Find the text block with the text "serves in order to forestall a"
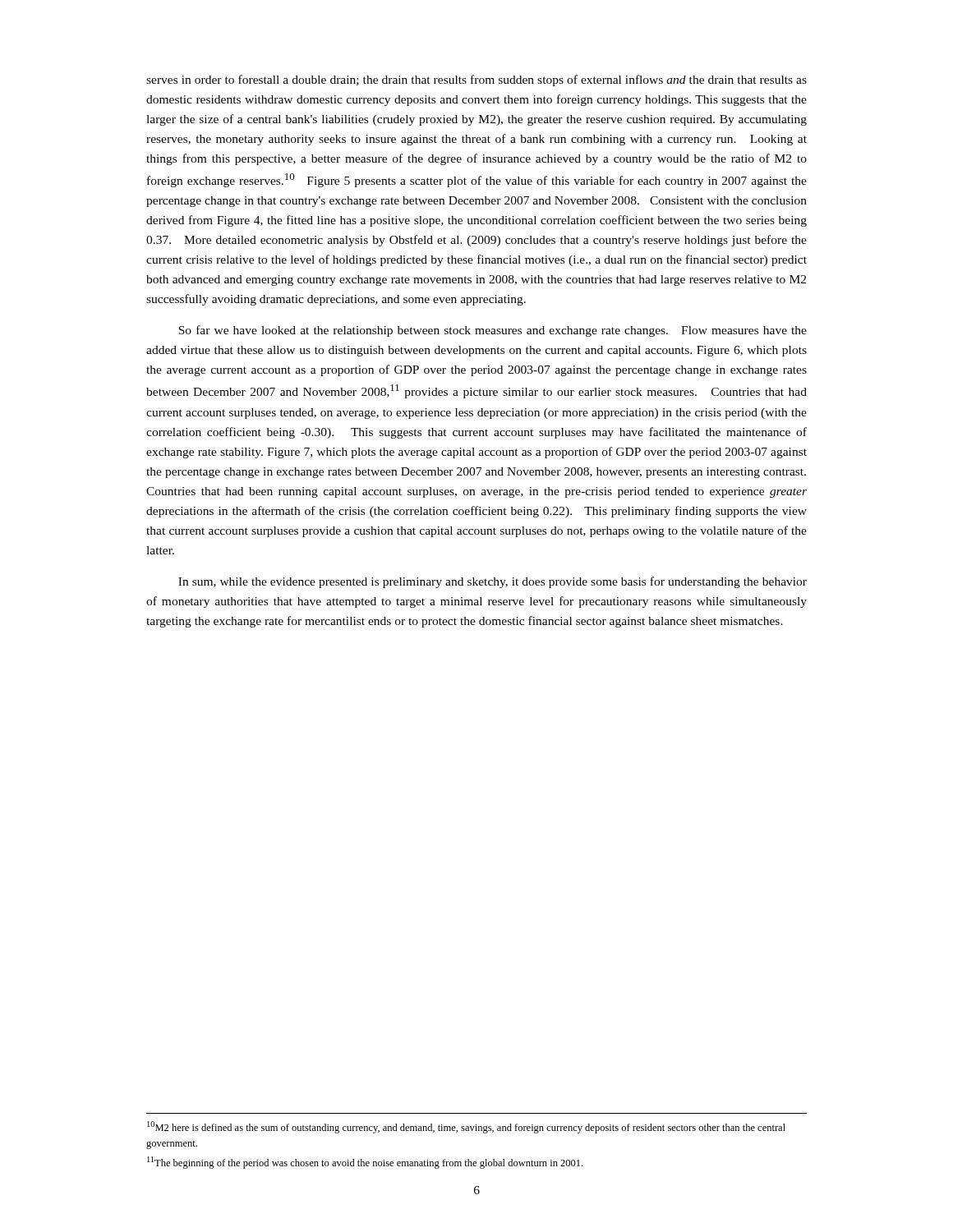Viewport: 953px width, 1232px height. pyautogui.click(x=476, y=189)
